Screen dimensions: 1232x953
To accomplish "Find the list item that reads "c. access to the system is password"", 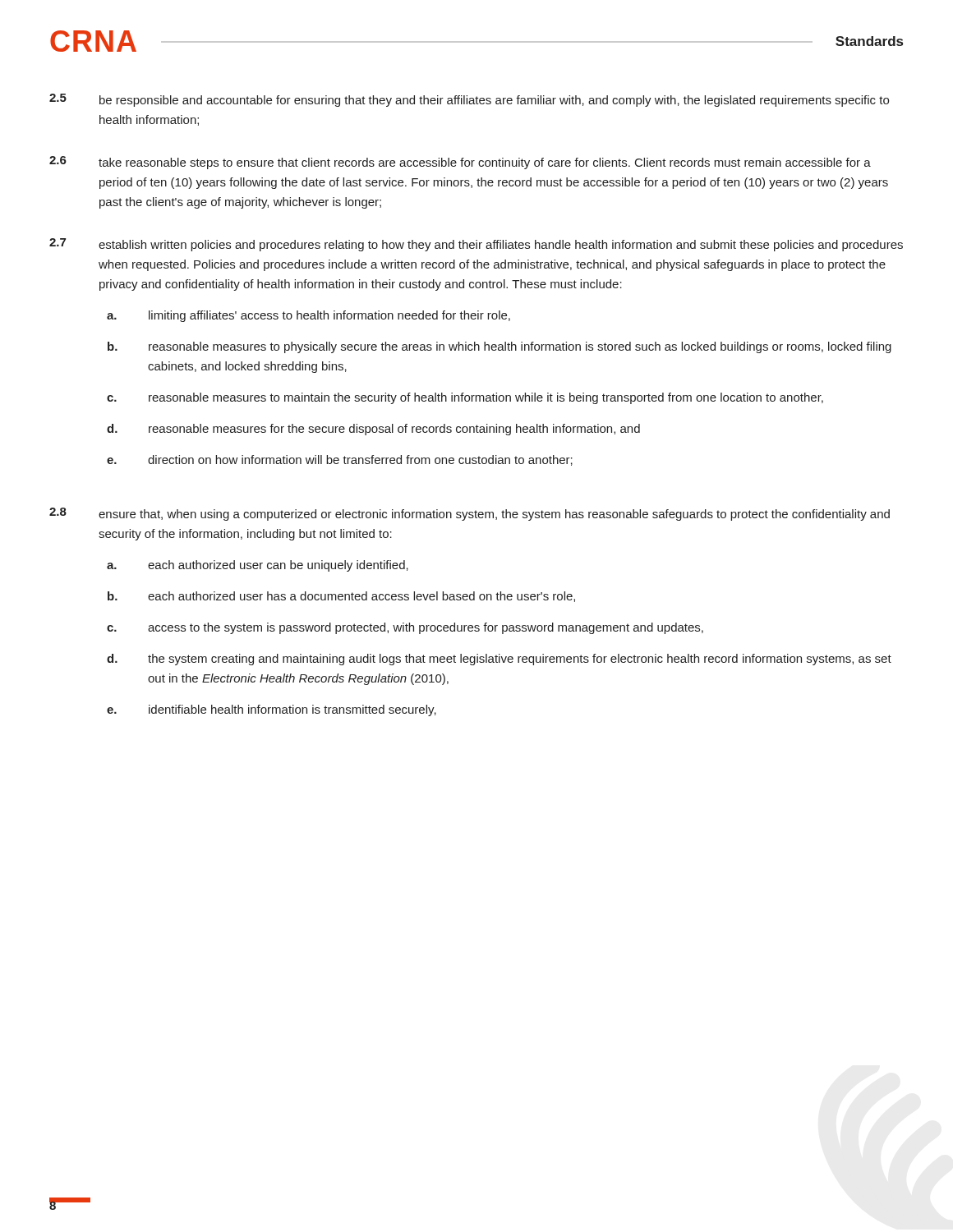I will click(501, 627).
